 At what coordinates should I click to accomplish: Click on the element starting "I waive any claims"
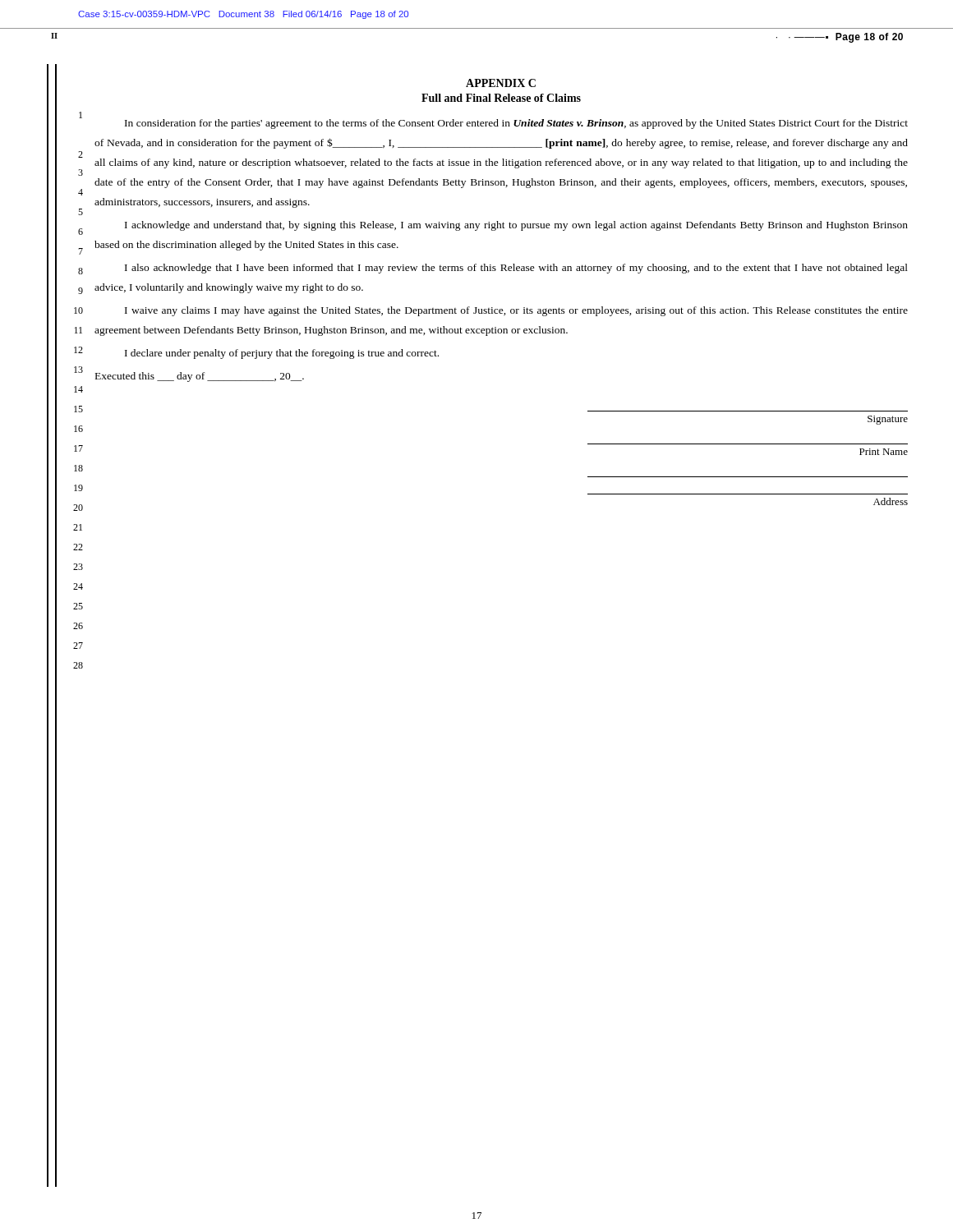[501, 320]
